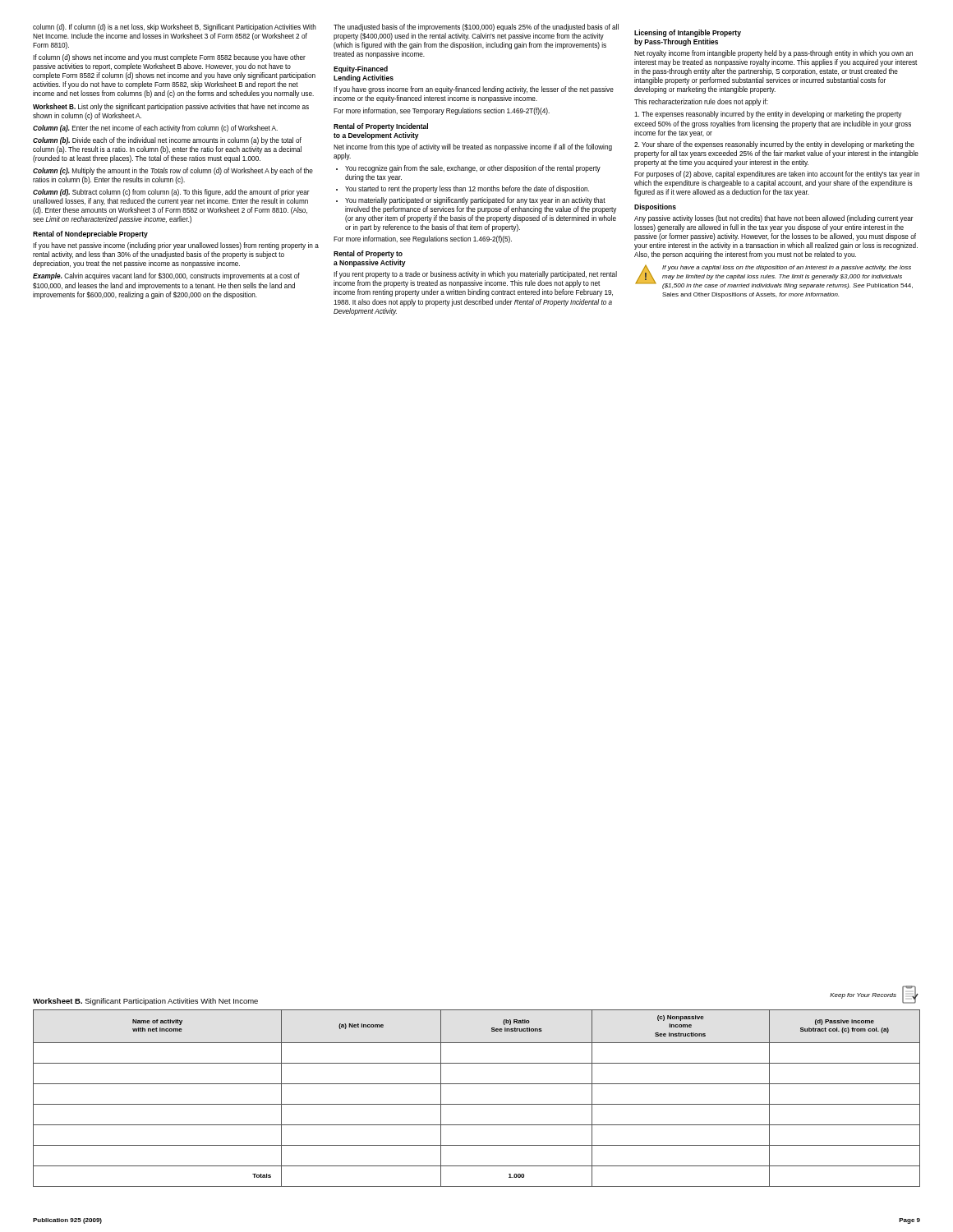Point to the block starting "Net income from this"
The image size is (953, 1232).
476,152
